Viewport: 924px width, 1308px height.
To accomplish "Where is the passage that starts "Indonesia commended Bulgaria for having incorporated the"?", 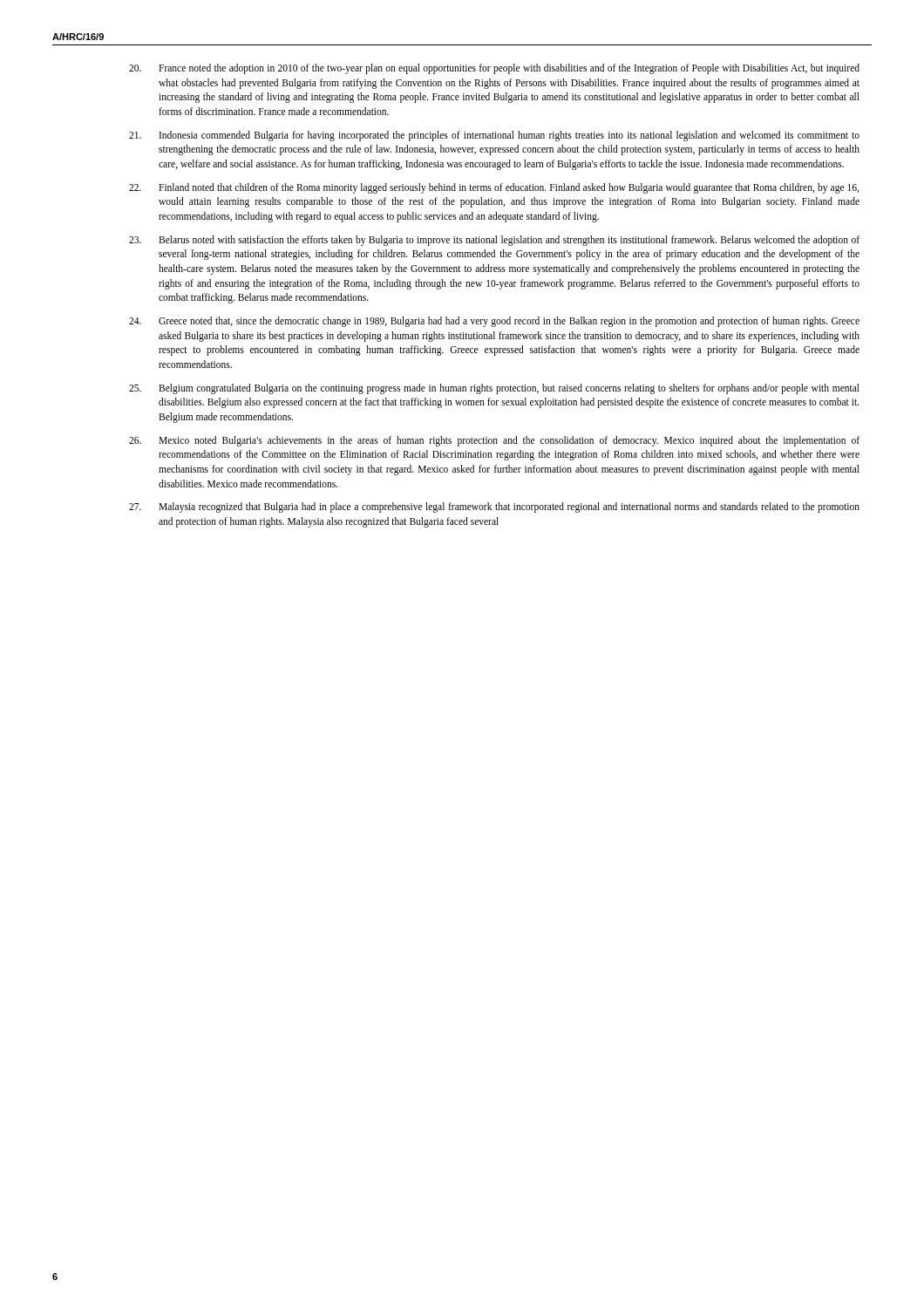I will 494,150.
